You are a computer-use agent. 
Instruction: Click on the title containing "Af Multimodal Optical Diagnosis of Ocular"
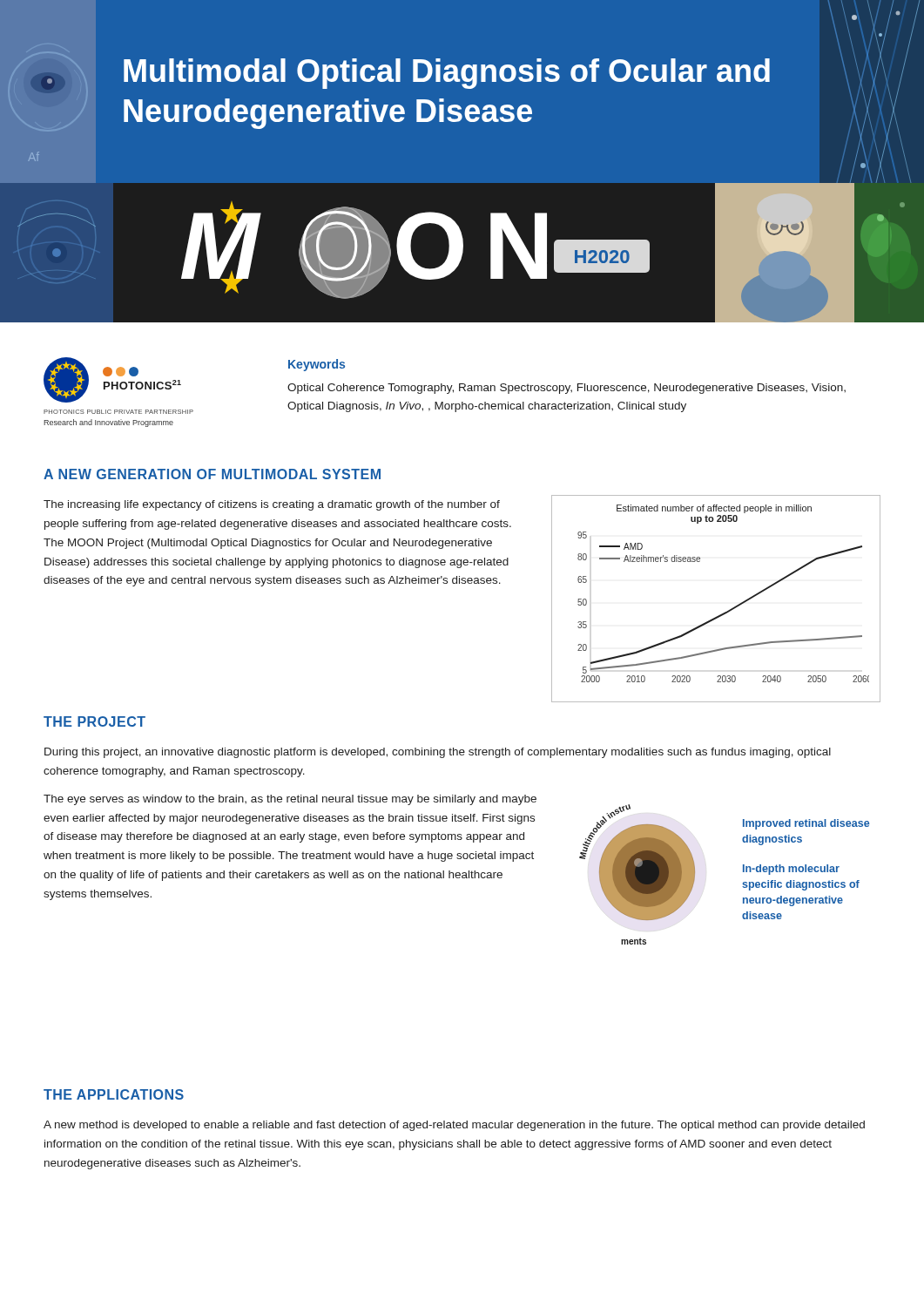click(x=462, y=91)
